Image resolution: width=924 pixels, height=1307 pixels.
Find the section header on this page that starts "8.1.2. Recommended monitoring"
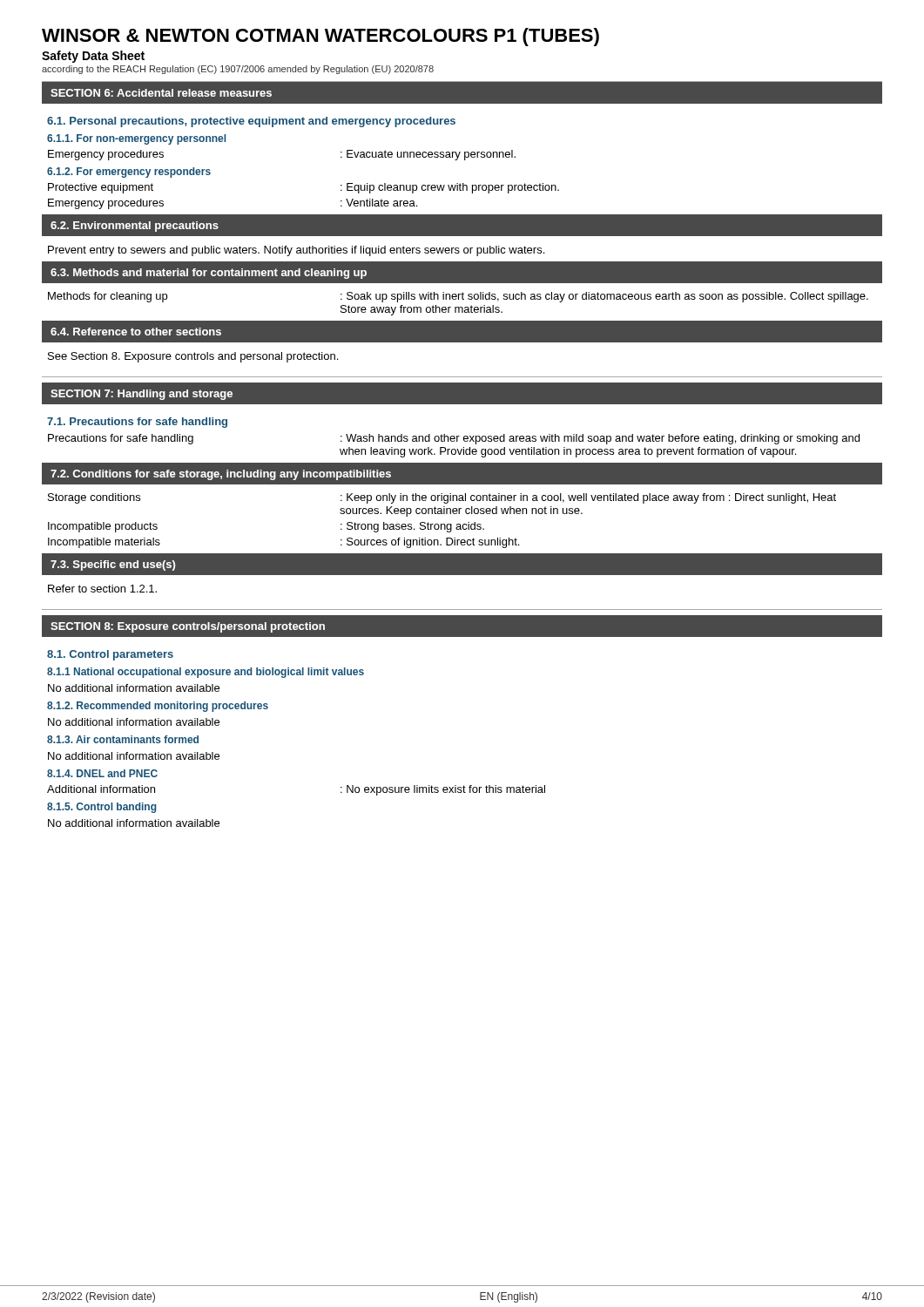[158, 706]
